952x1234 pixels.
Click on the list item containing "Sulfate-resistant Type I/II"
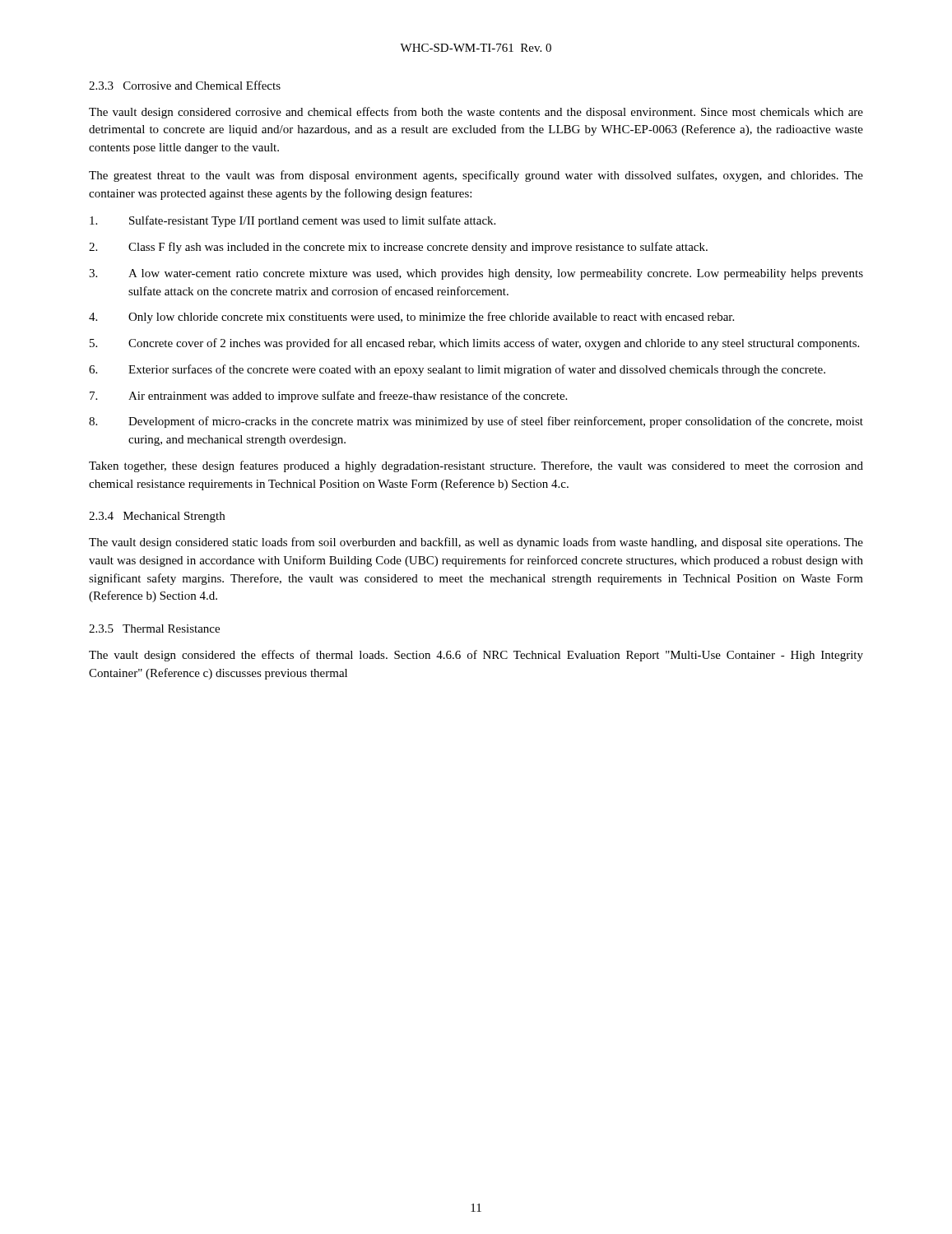click(476, 221)
